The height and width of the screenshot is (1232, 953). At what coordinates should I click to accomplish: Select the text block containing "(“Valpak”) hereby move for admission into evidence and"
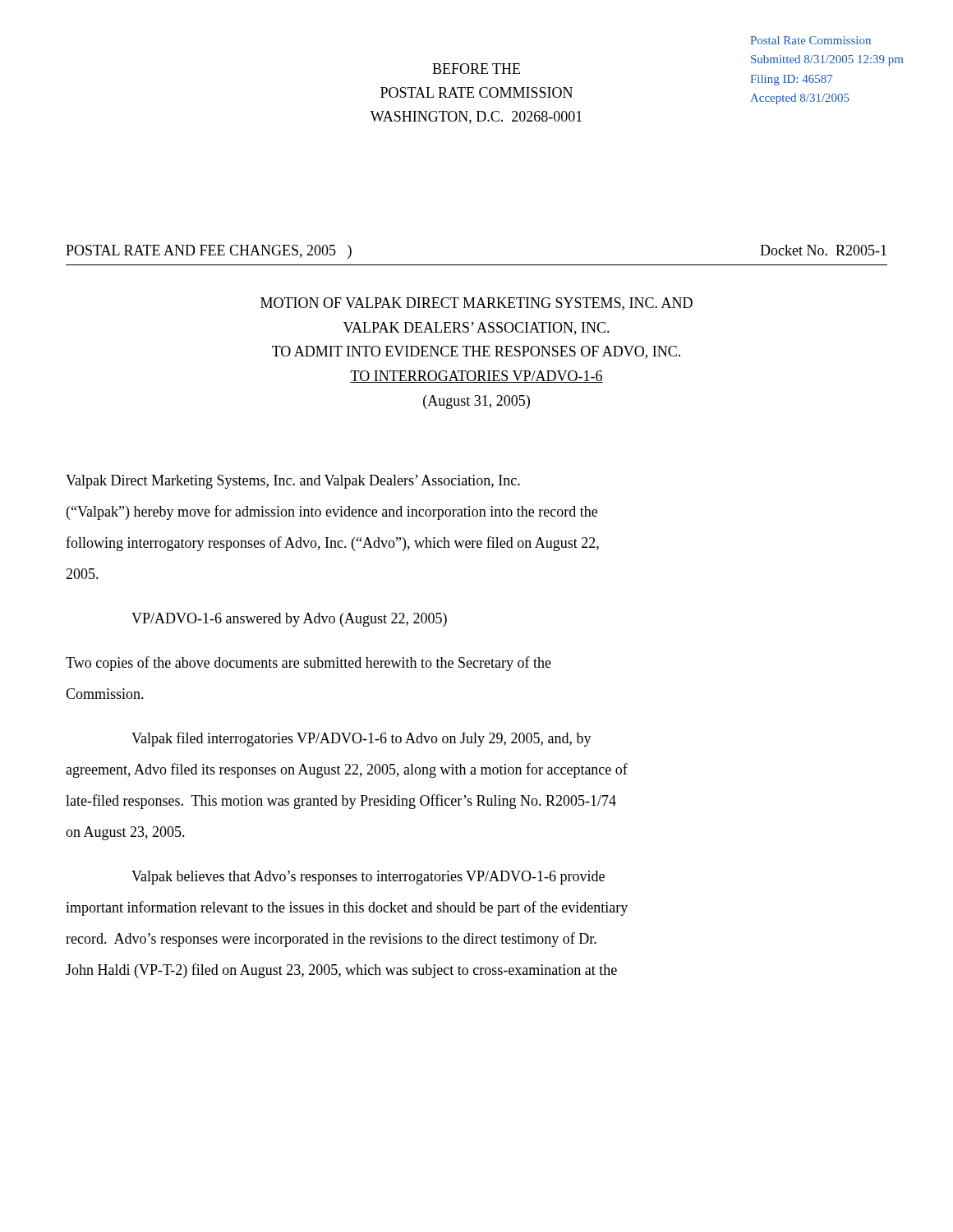click(332, 512)
